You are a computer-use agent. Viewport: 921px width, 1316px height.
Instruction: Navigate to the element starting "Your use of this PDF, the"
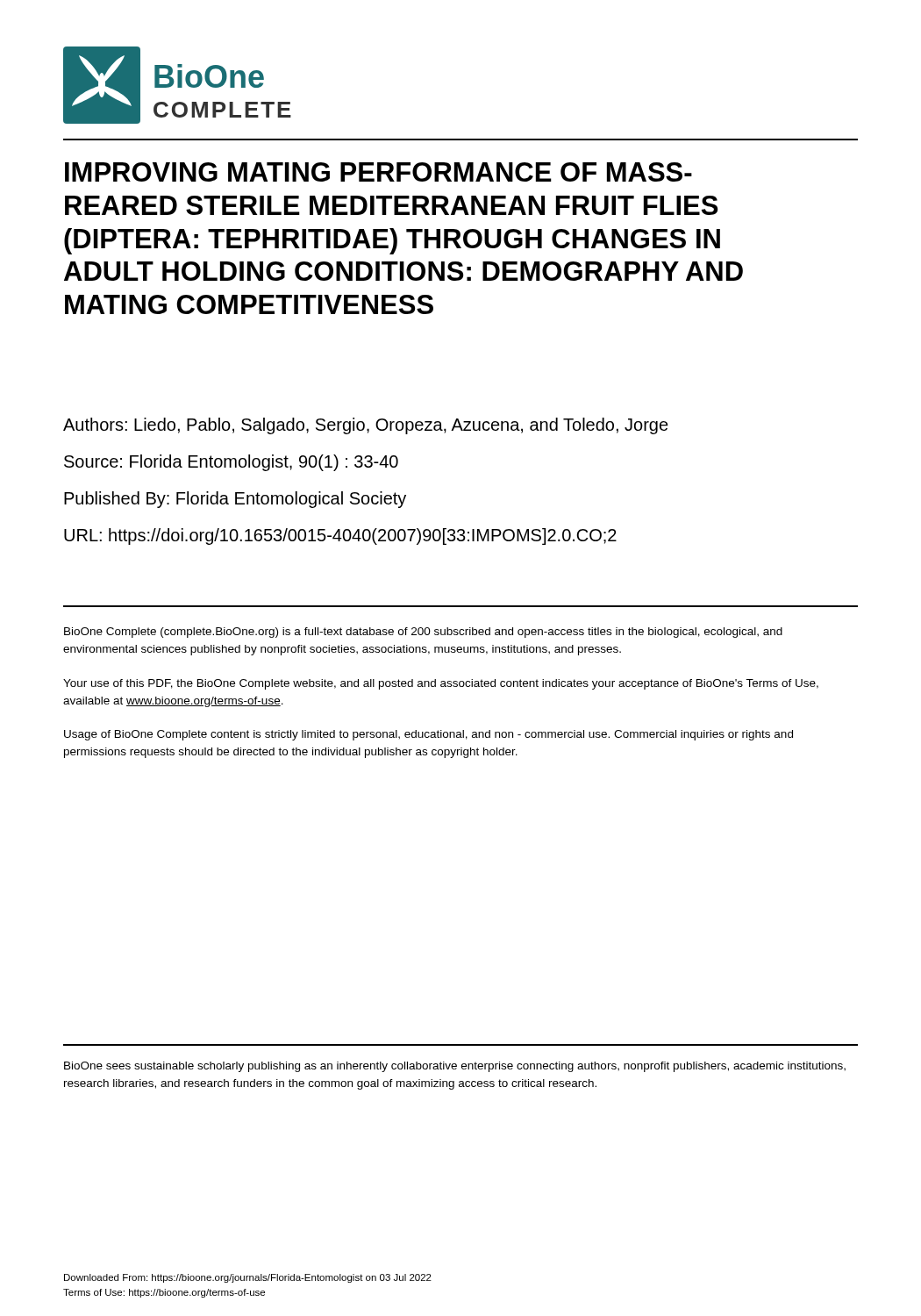(441, 691)
